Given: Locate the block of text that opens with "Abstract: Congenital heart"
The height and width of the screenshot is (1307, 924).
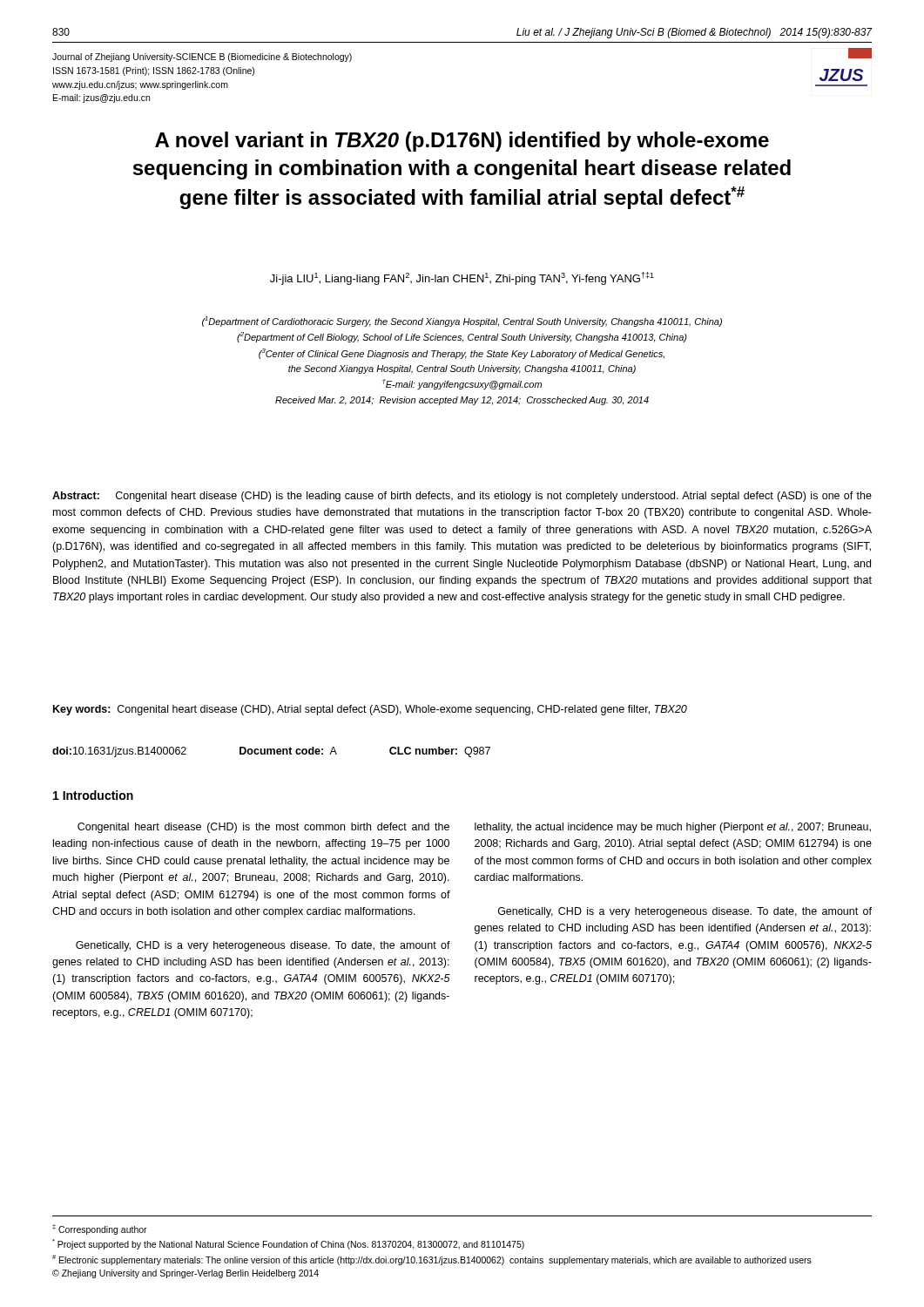Looking at the screenshot, I should pyautogui.click(x=462, y=546).
